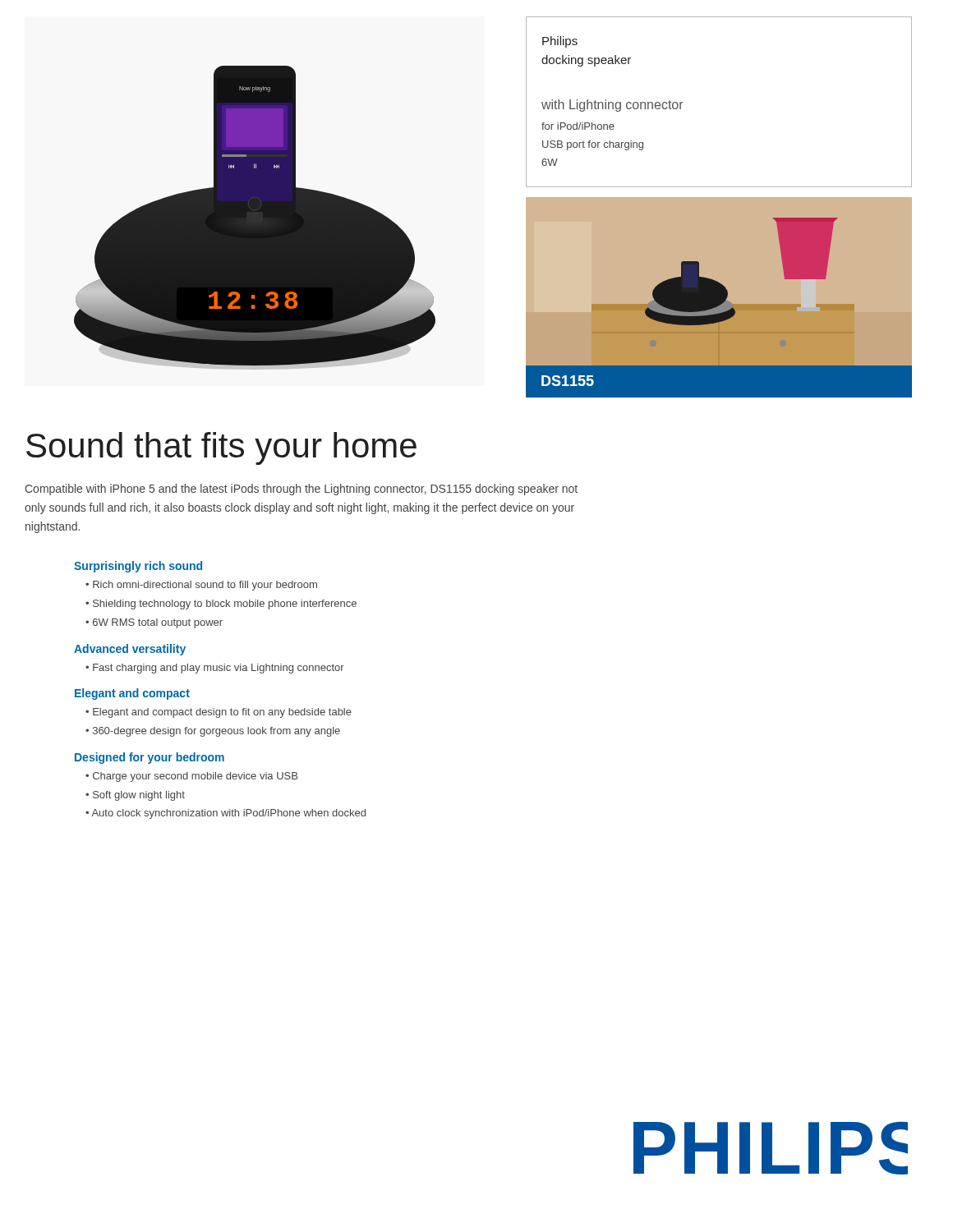This screenshot has width=953, height=1232.
Task: Locate the passage starting "Advanced versatility"
Action: (x=130, y=649)
